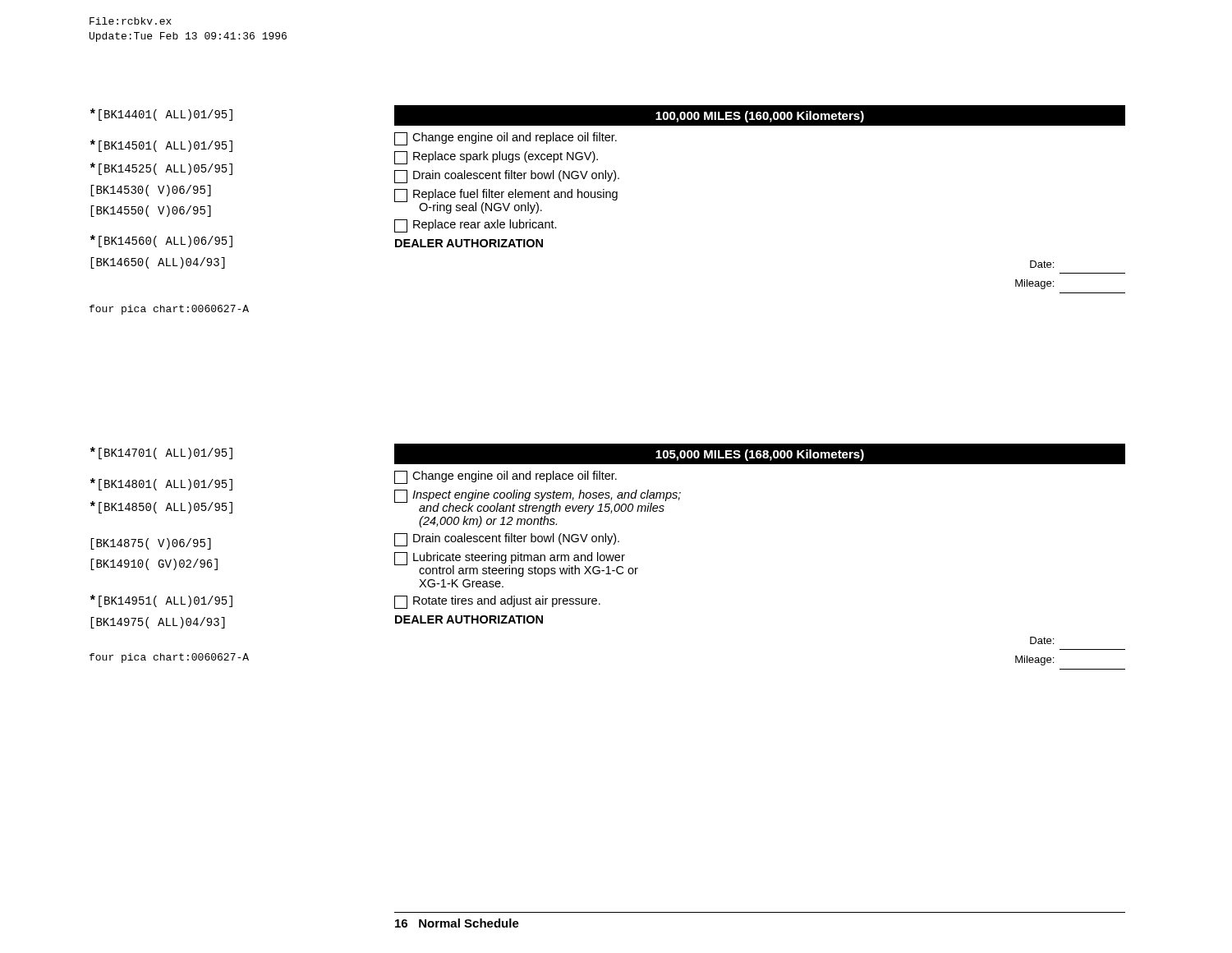Find the text block starting "*[BK14951( ALL)01/95]"
Image resolution: width=1232 pixels, height=953 pixels.
(162, 601)
